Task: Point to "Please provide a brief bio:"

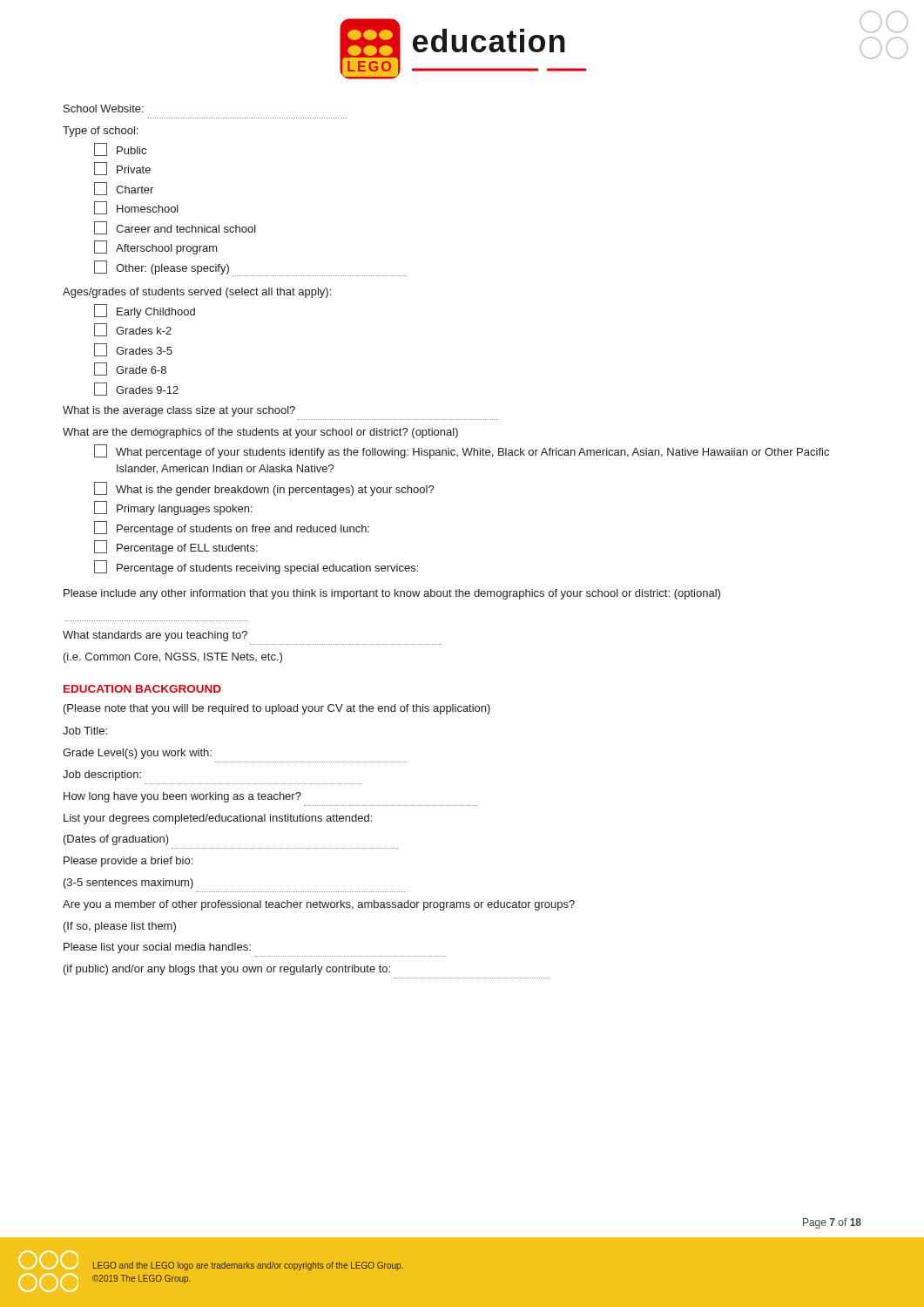Action: [128, 861]
